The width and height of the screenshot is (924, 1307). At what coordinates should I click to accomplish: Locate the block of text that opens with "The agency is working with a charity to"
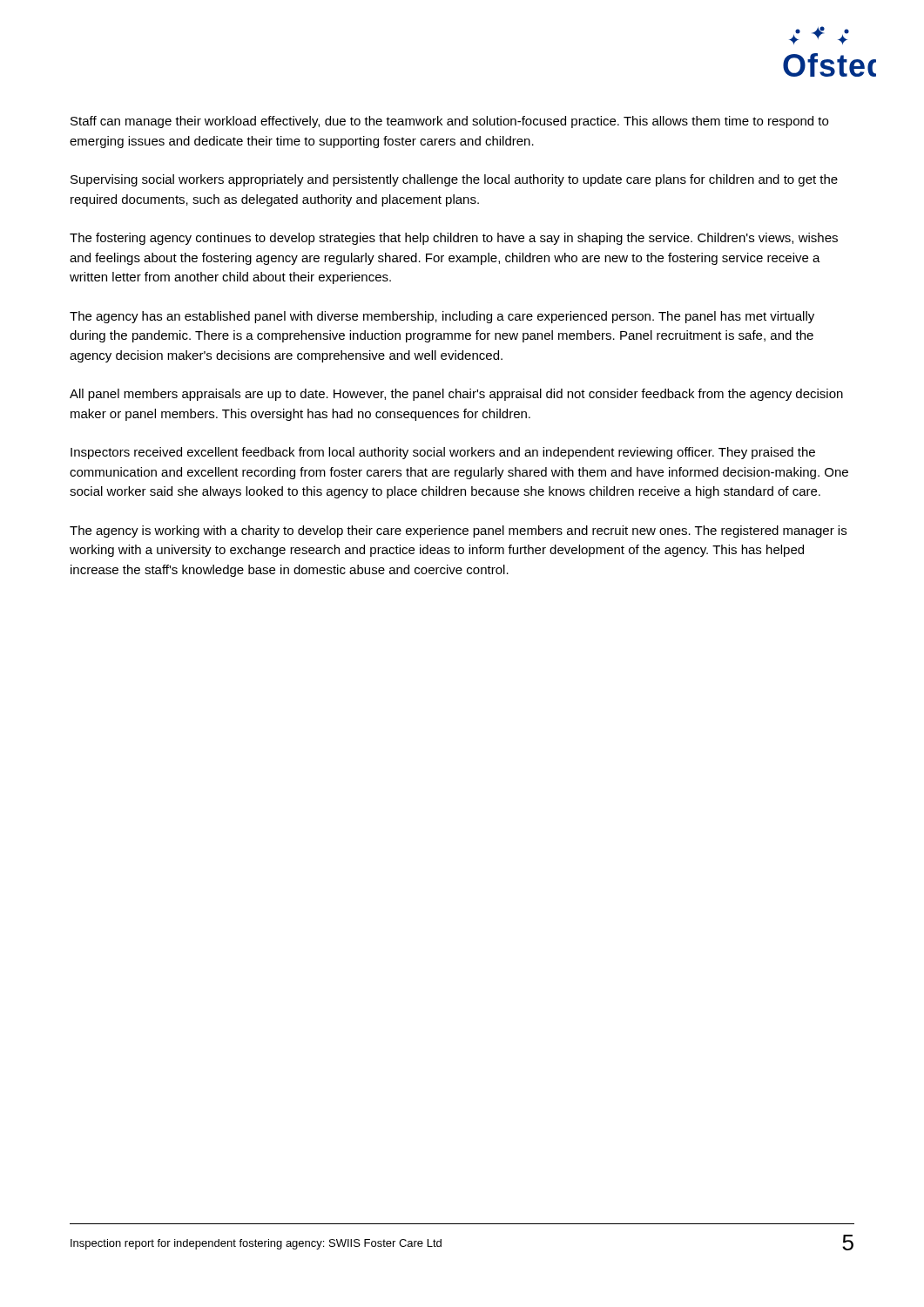[458, 549]
